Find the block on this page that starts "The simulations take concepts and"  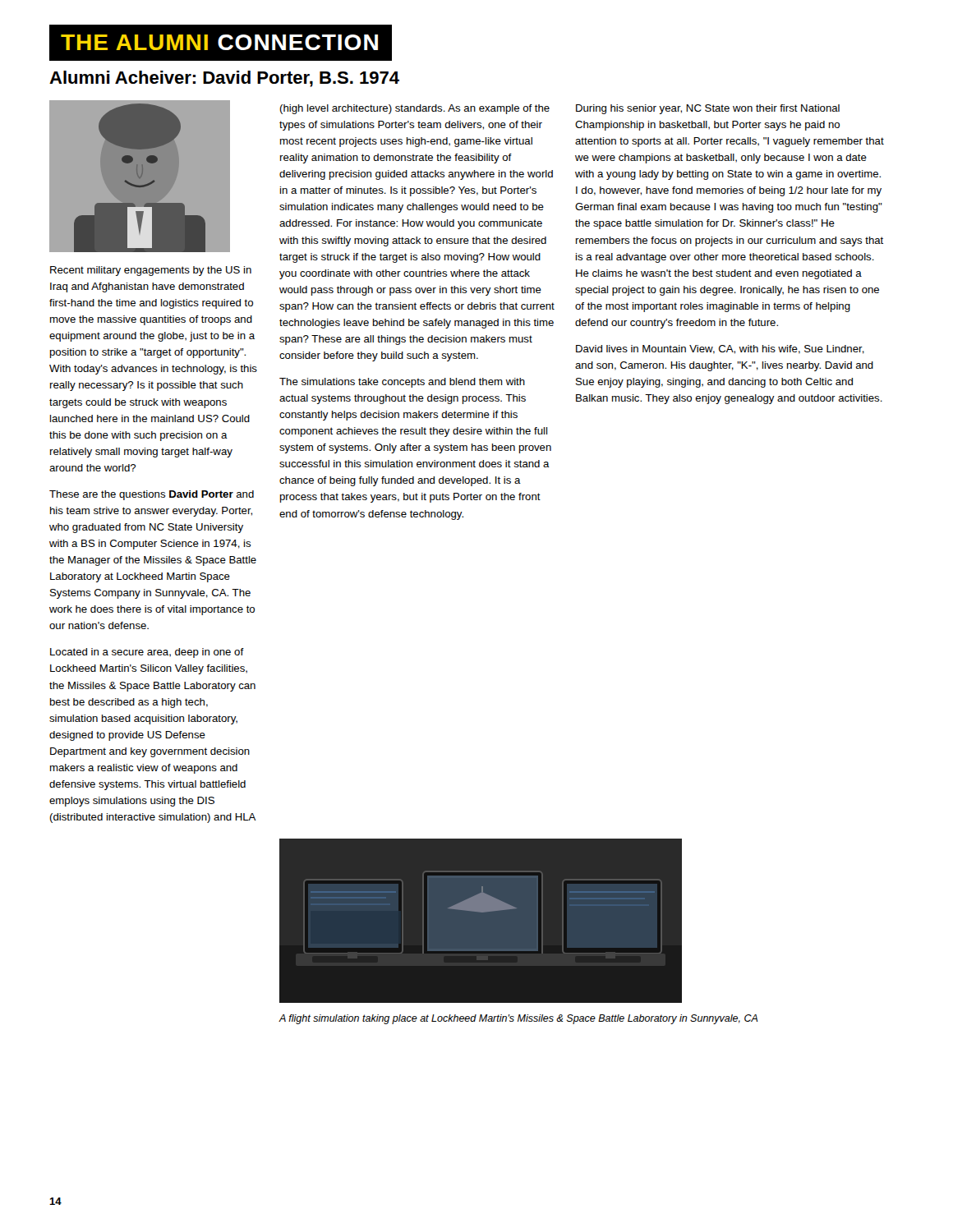[417, 448]
